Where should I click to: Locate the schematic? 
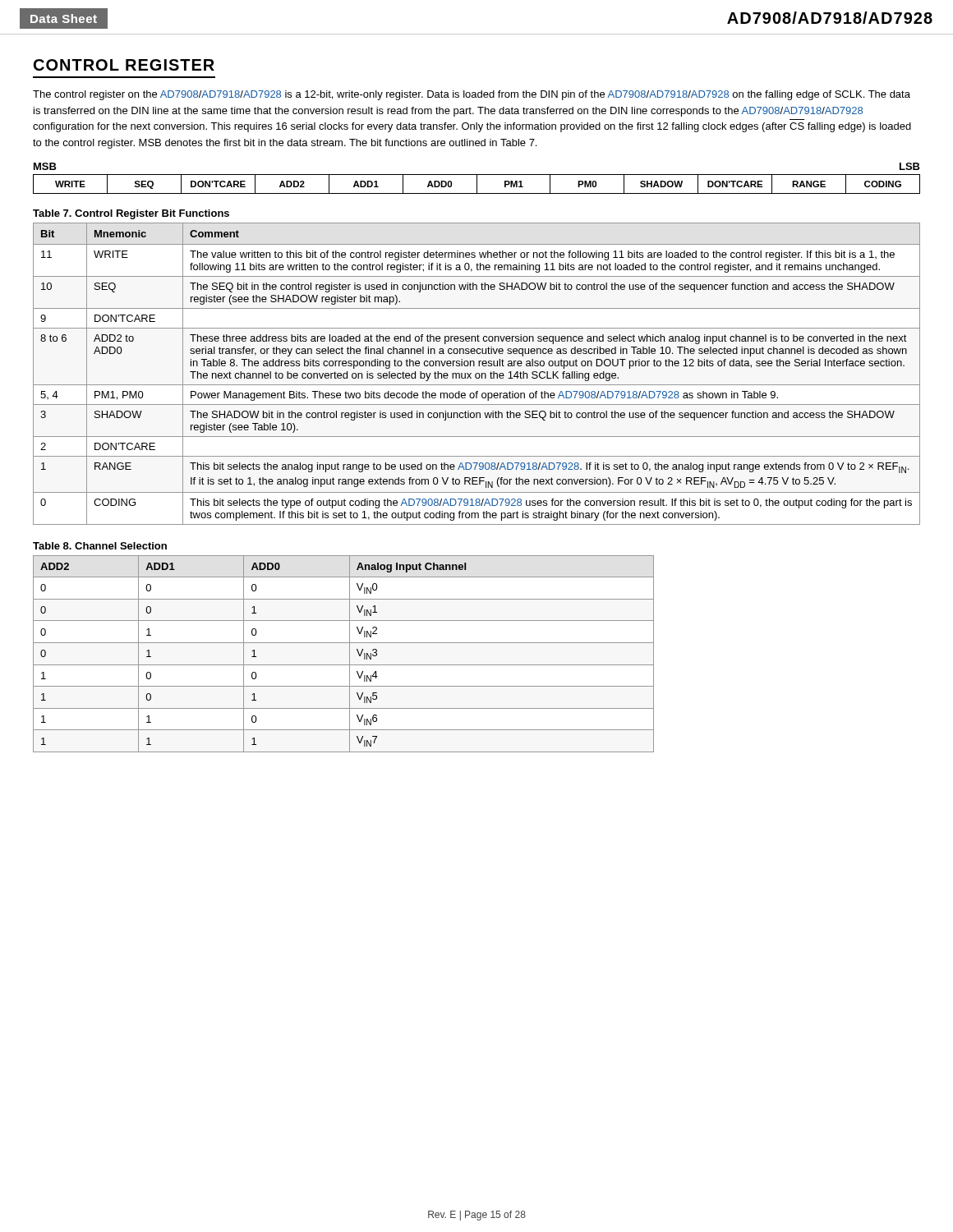[476, 177]
